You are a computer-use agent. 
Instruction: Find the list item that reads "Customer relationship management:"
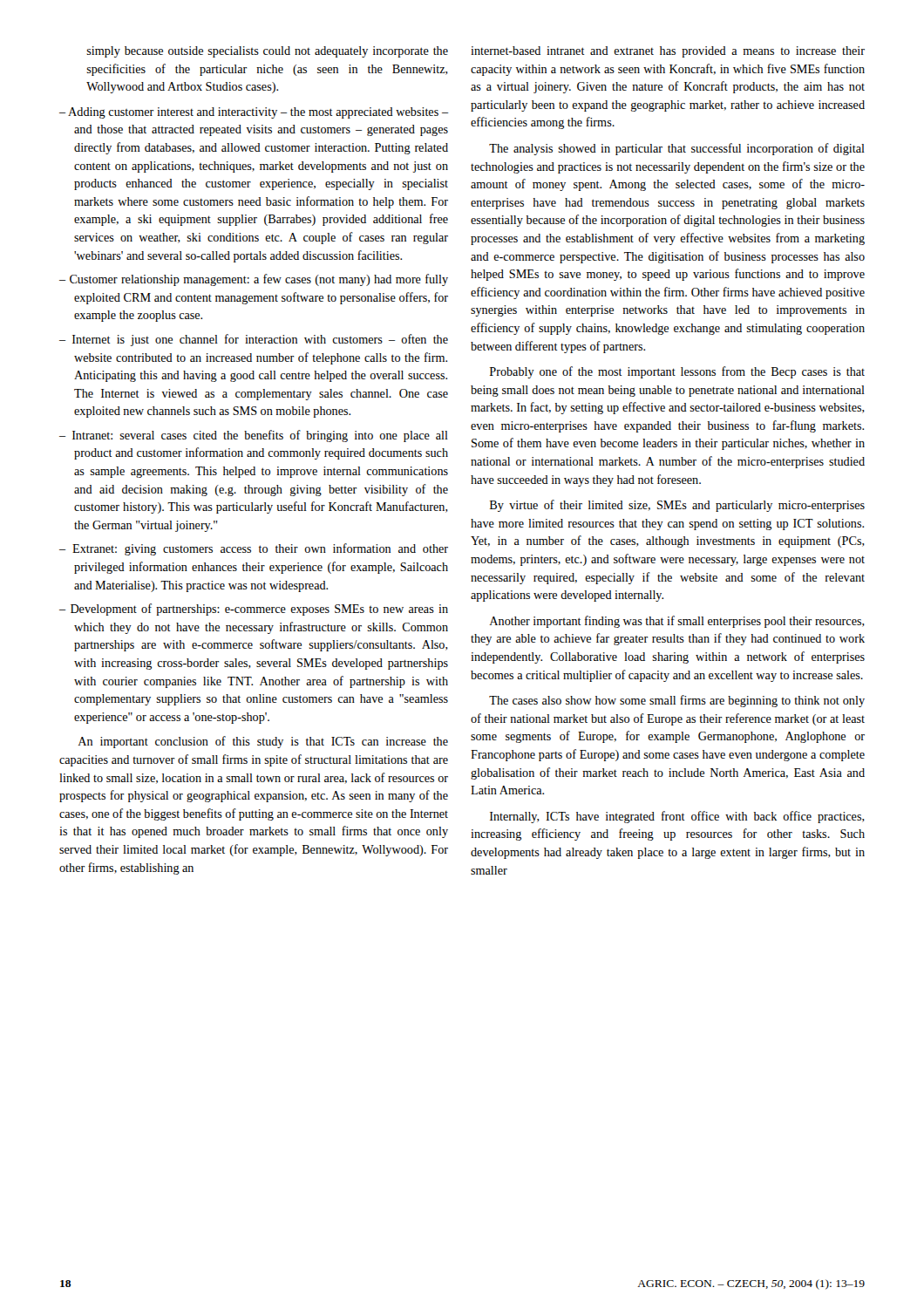[x=254, y=297]
